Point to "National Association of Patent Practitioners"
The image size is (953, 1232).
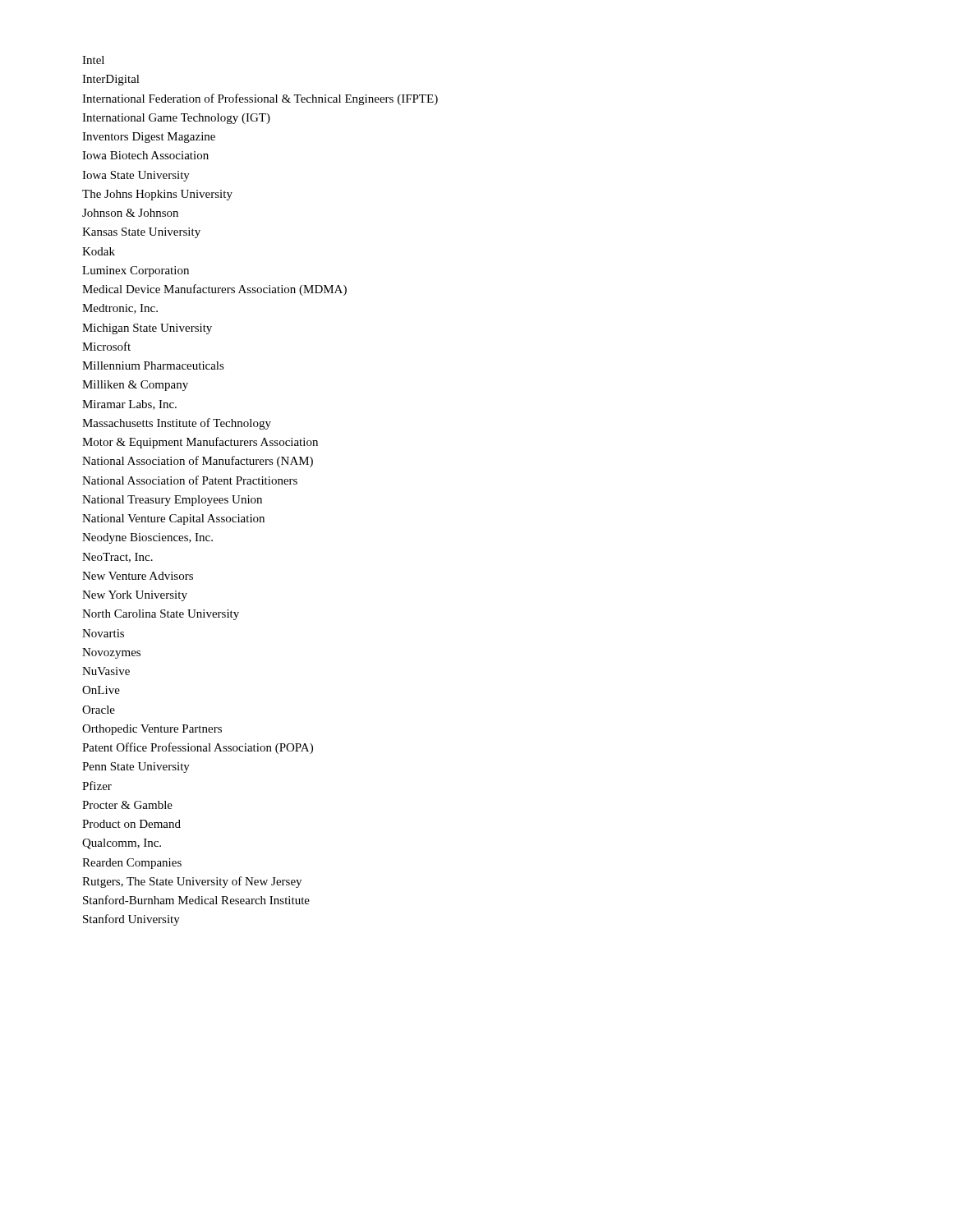point(190,480)
